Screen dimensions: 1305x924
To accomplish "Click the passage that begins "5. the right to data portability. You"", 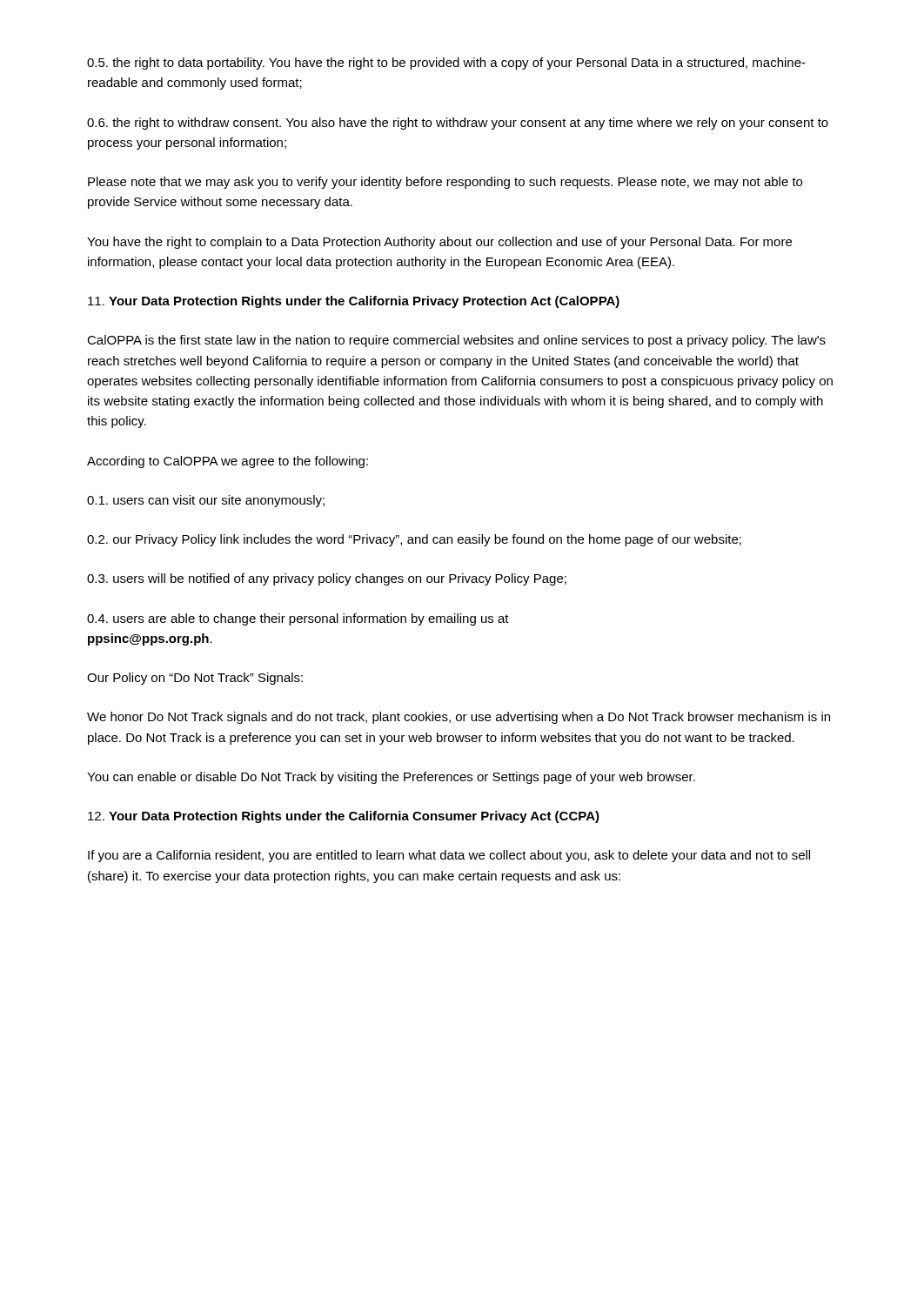I will [446, 72].
